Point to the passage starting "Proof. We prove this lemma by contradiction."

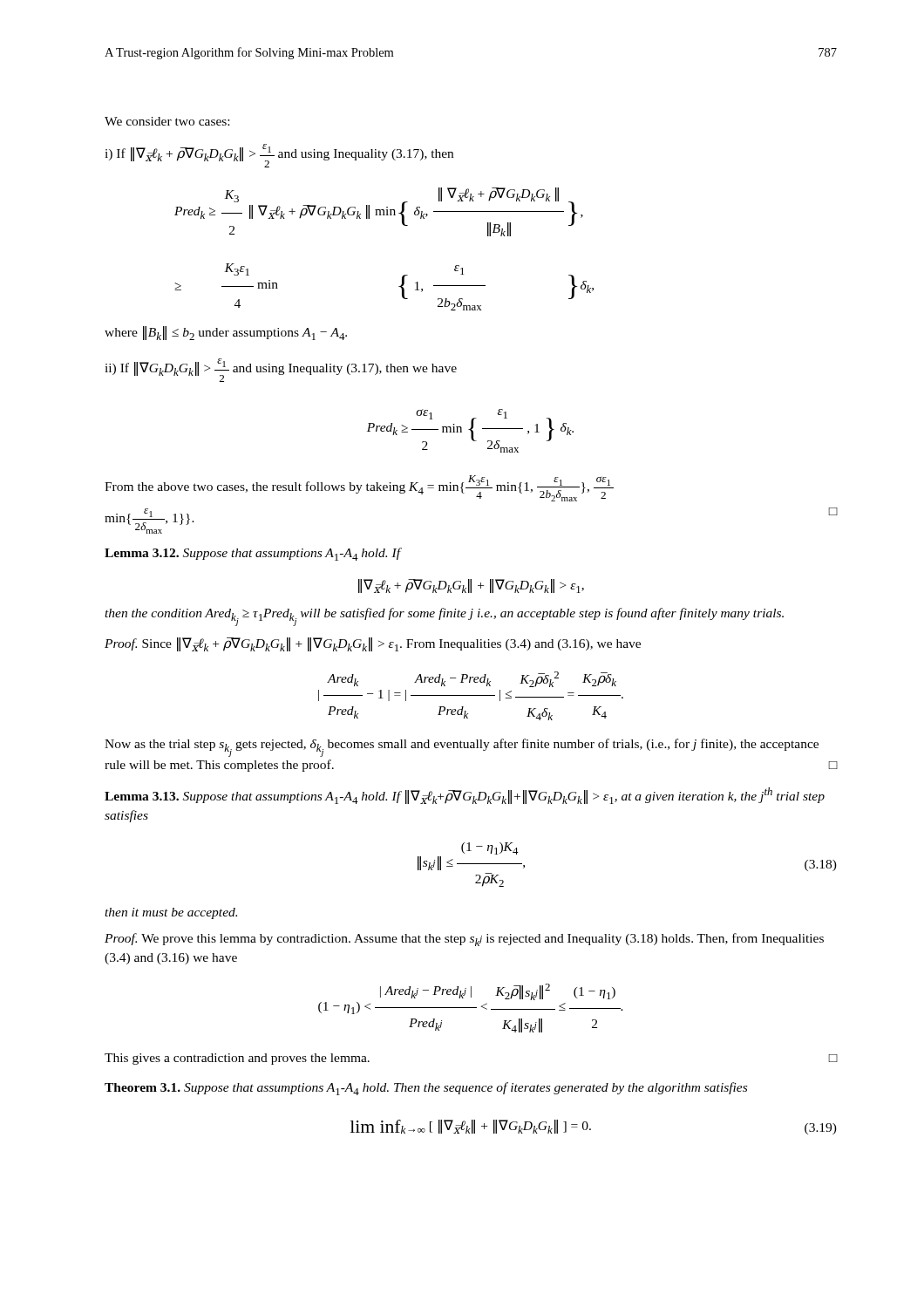point(464,948)
